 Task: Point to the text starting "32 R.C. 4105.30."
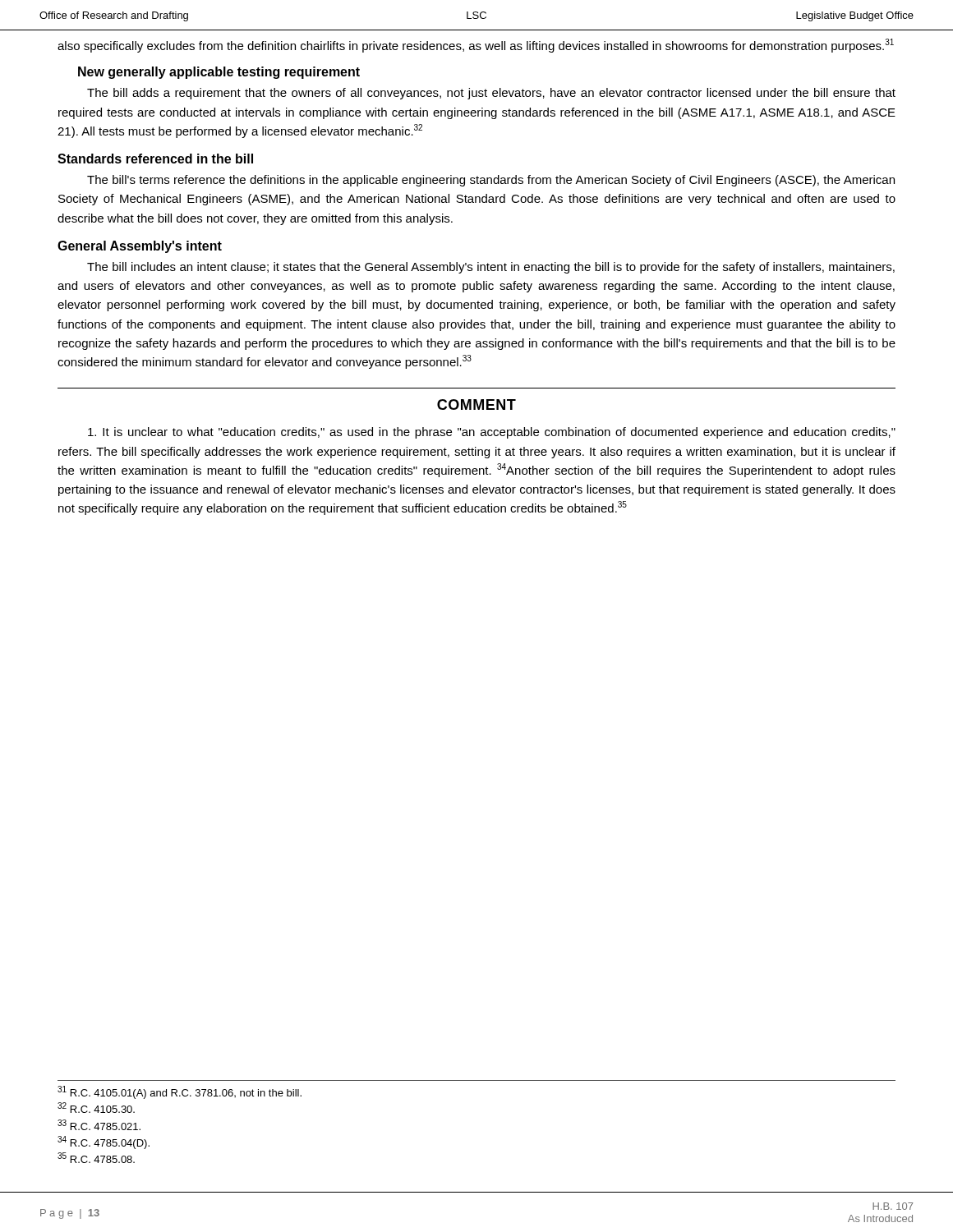tap(96, 1109)
